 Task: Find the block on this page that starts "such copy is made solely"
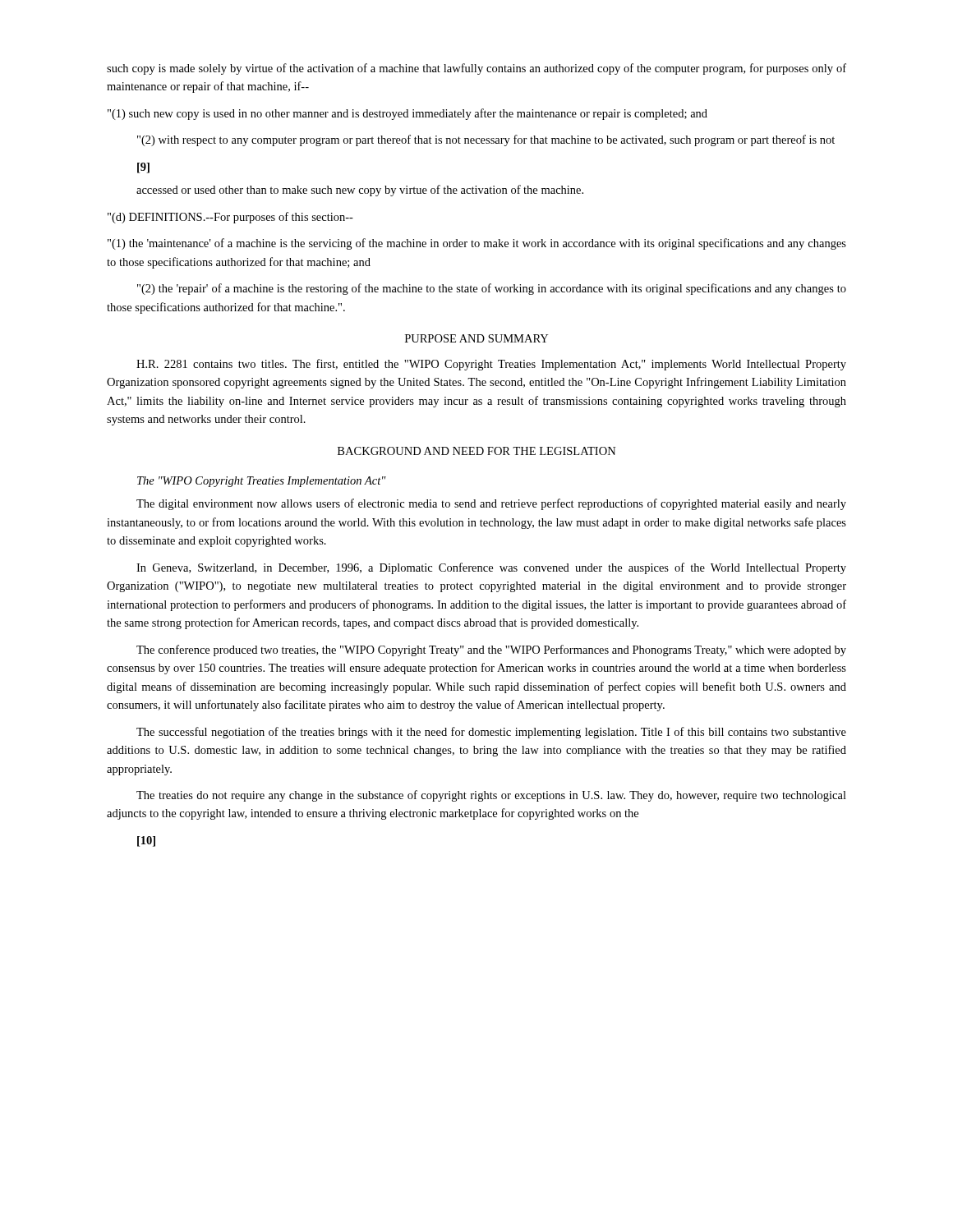(x=476, y=77)
